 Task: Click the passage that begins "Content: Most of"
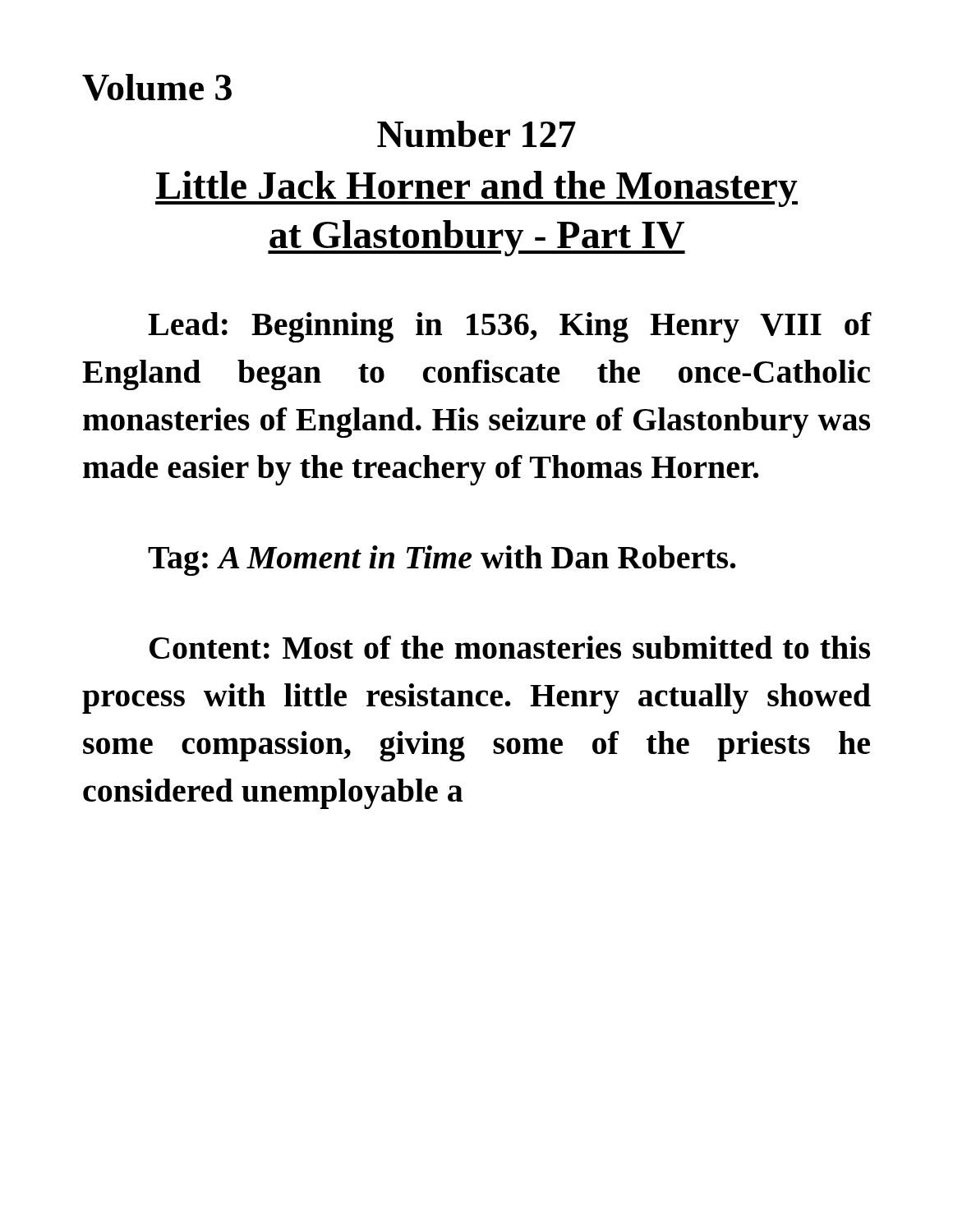point(476,719)
